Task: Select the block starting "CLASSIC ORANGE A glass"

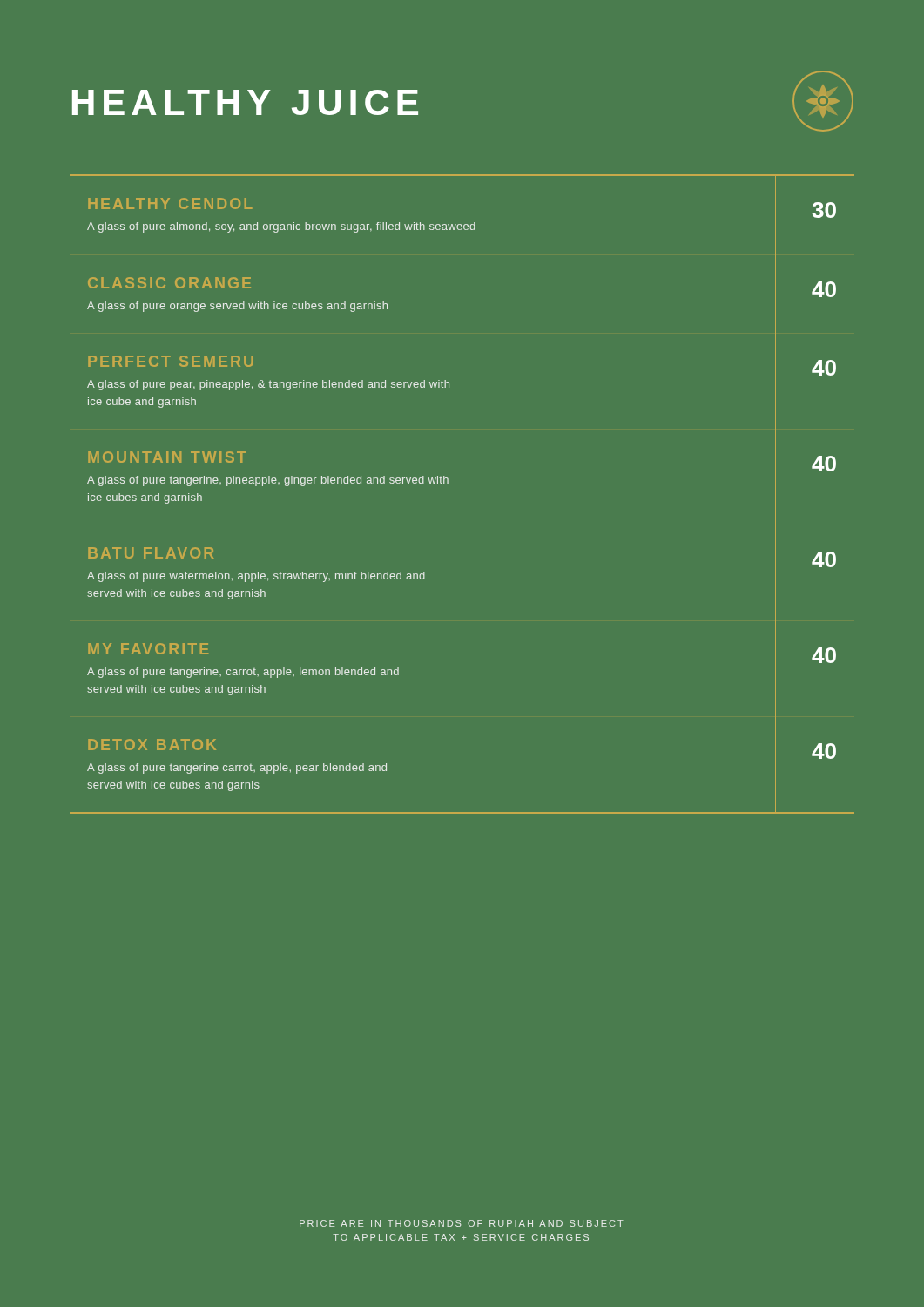Action: (232, 288)
